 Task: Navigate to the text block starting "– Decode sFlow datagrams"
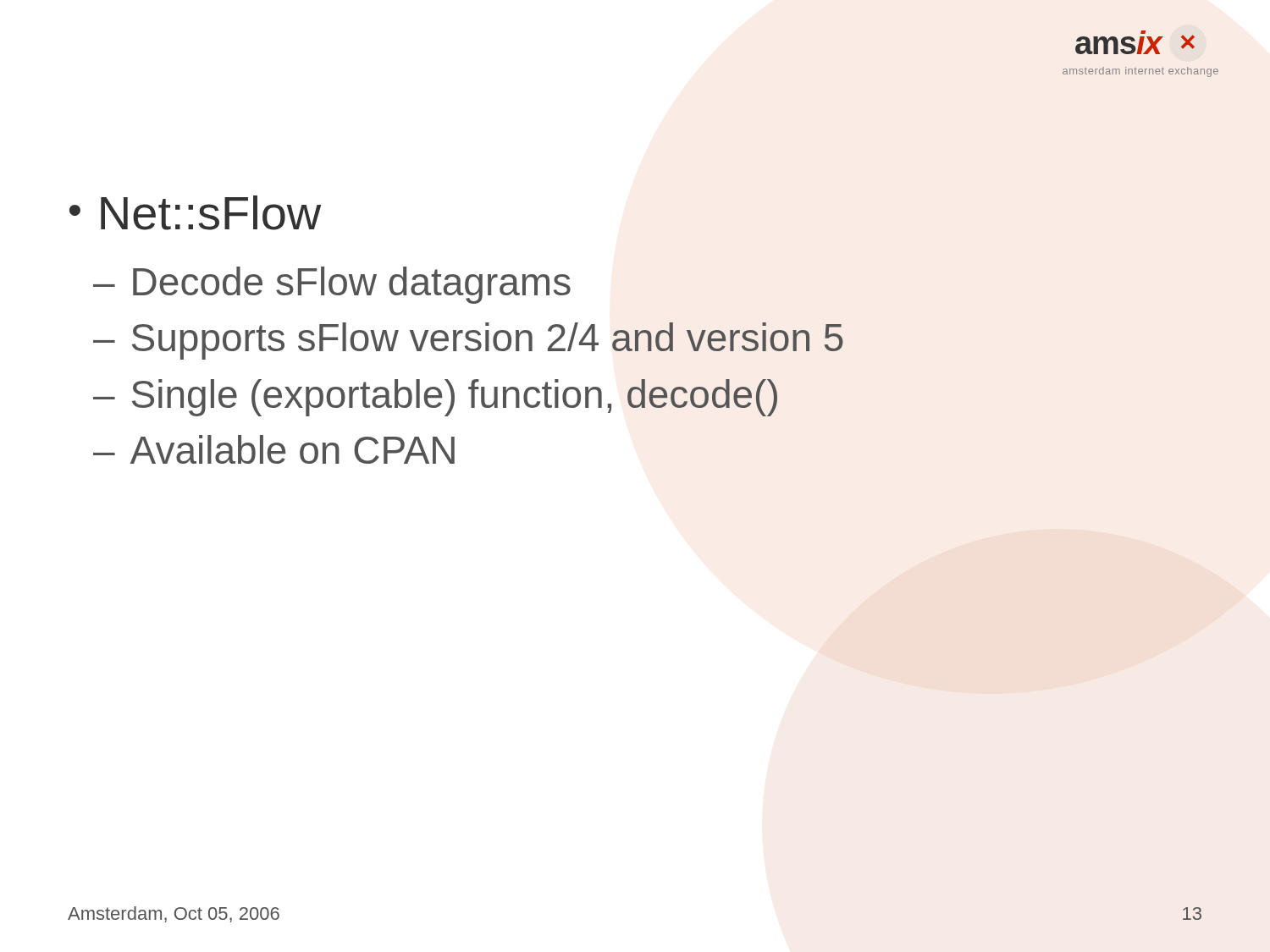(x=332, y=282)
